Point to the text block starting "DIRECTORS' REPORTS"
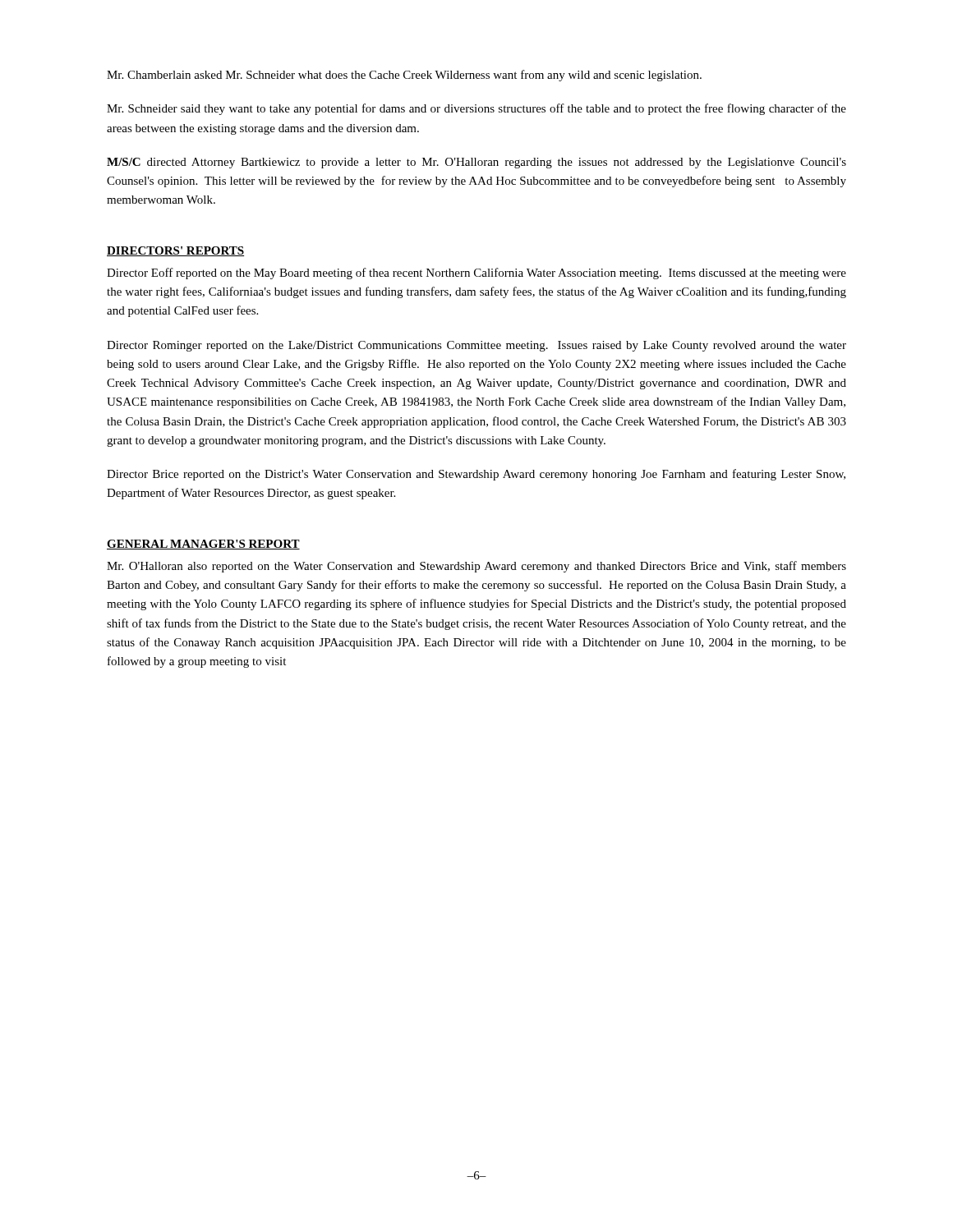This screenshot has width=953, height=1232. pos(175,250)
